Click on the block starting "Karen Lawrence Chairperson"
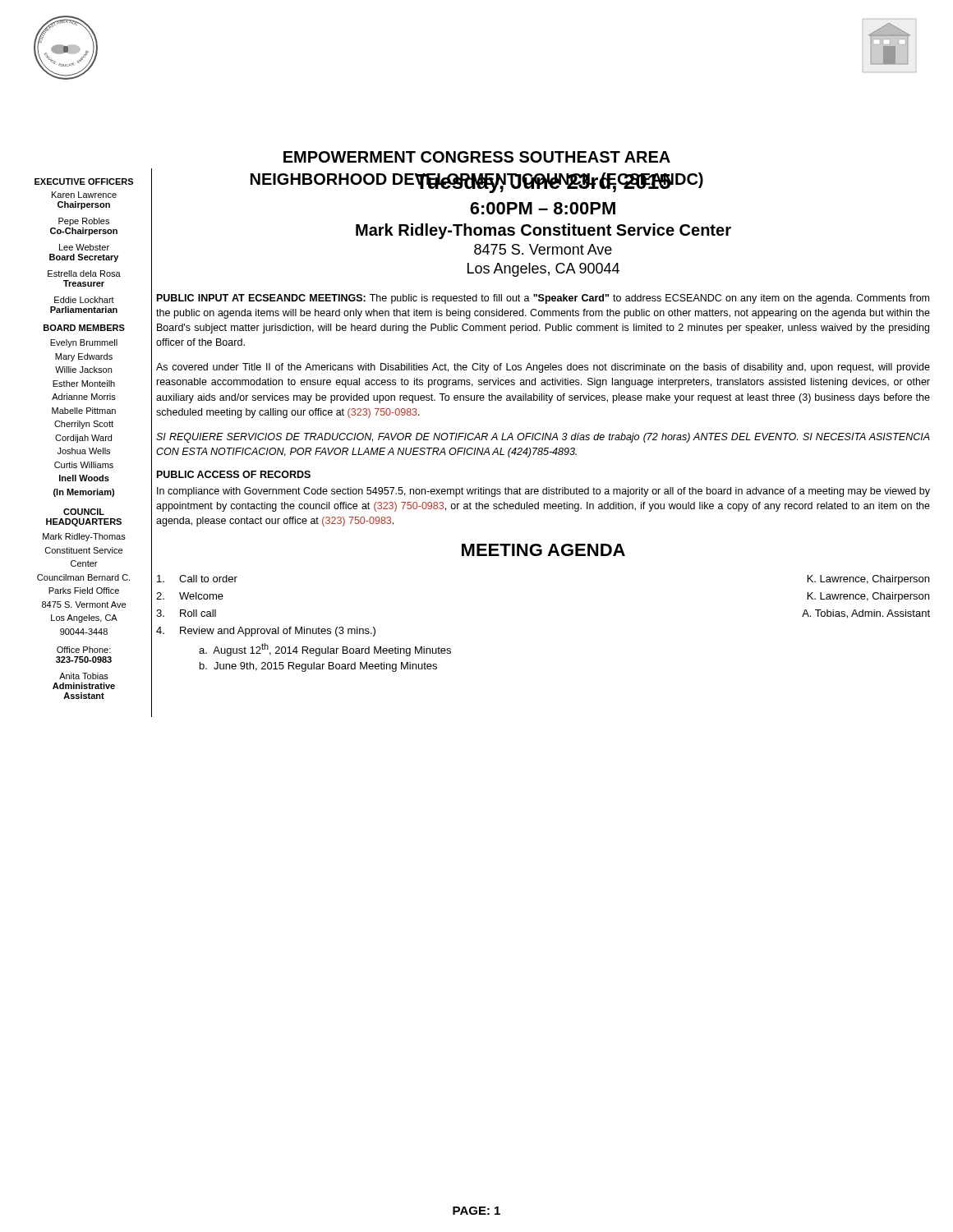 [84, 200]
